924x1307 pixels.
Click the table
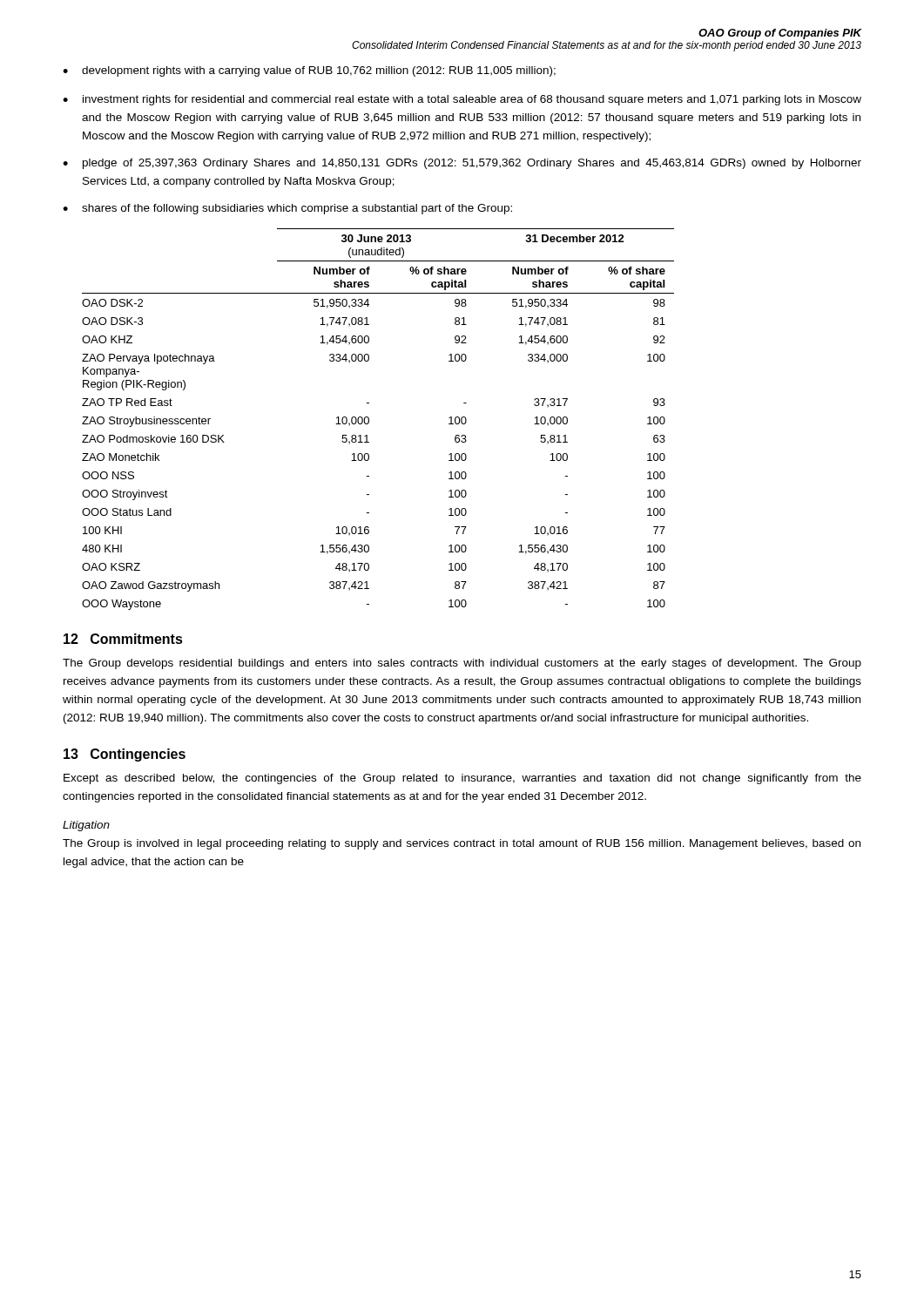[472, 421]
